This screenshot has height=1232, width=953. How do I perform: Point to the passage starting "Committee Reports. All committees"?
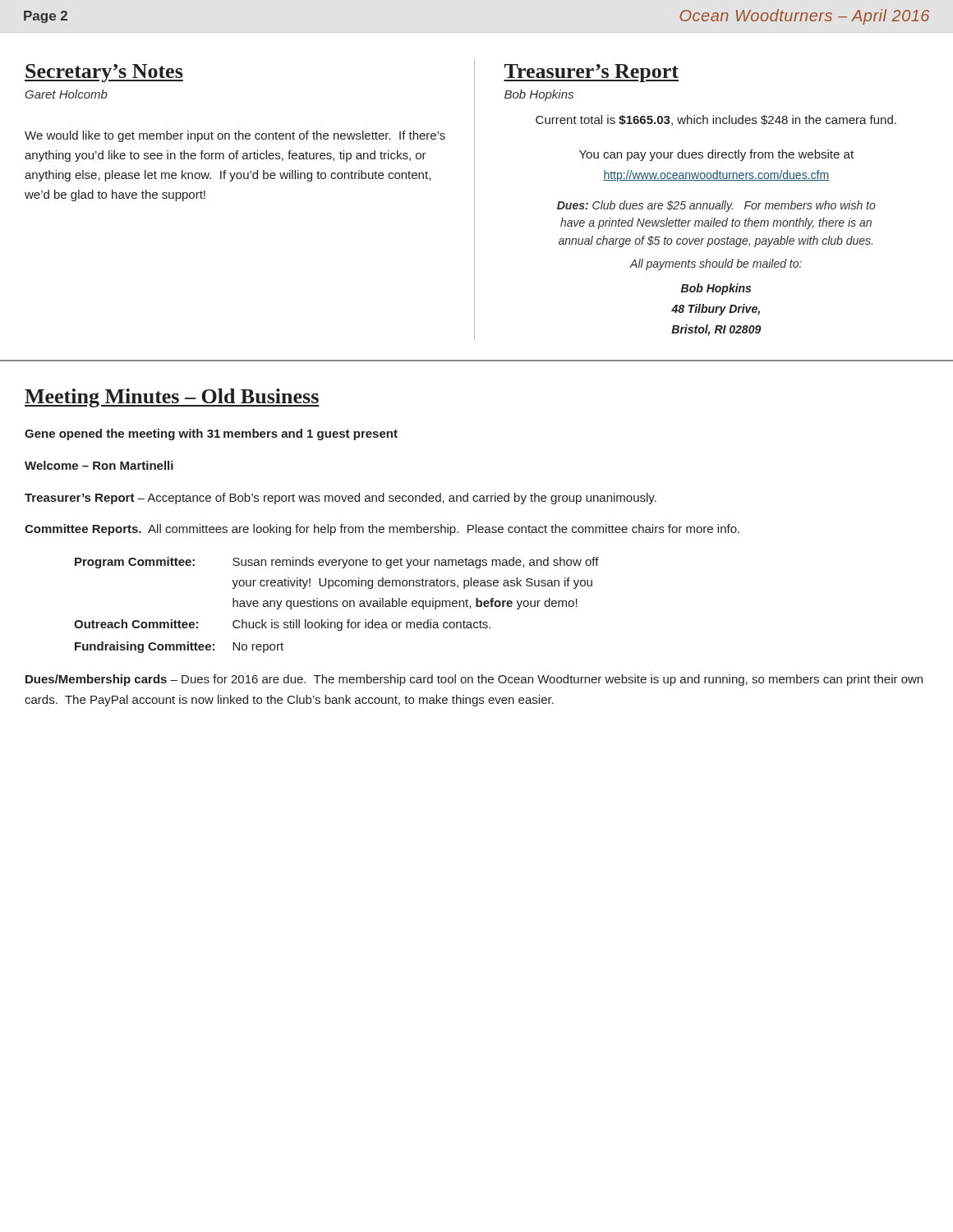pos(476,530)
